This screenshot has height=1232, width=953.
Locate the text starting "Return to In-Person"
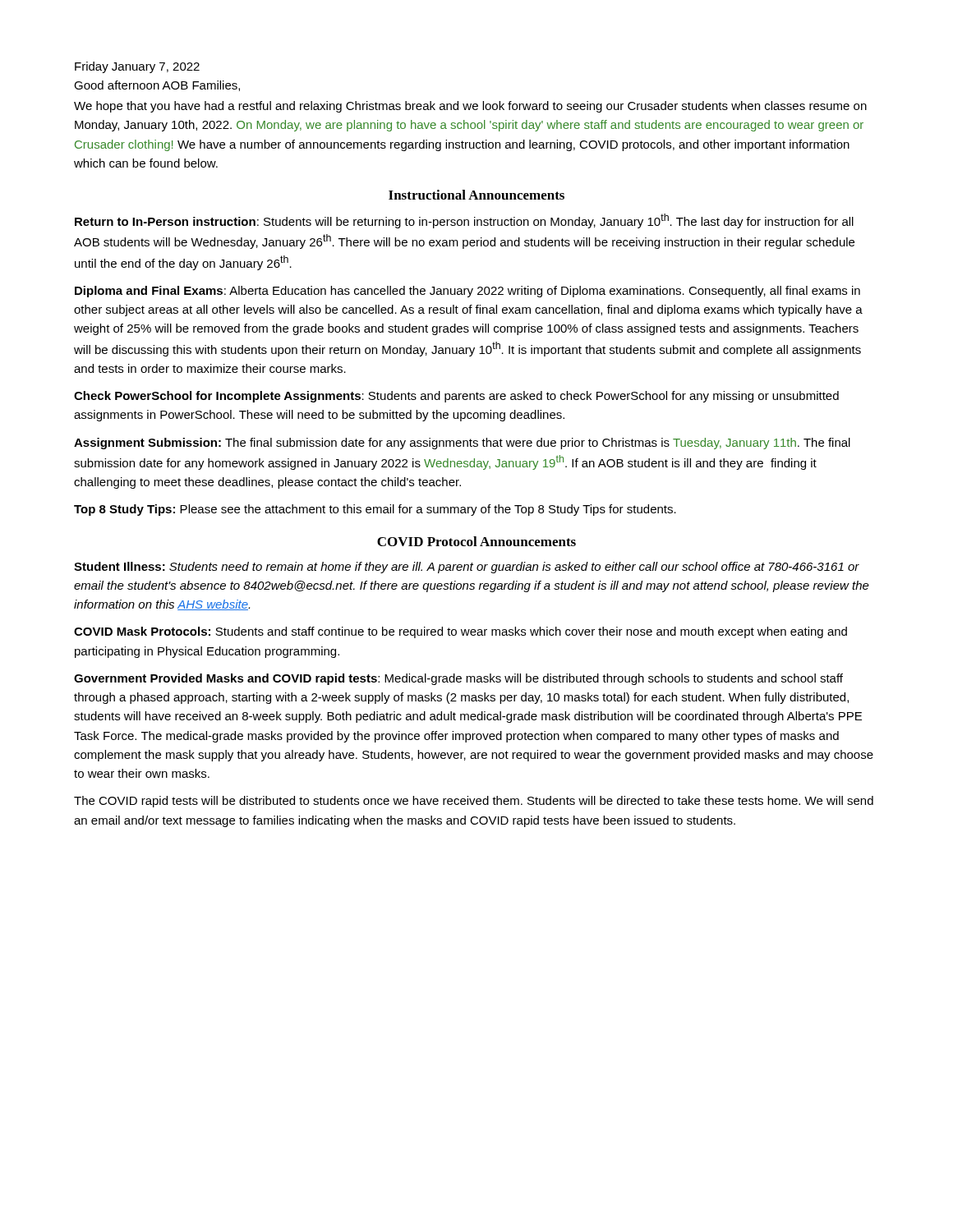[465, 241]
